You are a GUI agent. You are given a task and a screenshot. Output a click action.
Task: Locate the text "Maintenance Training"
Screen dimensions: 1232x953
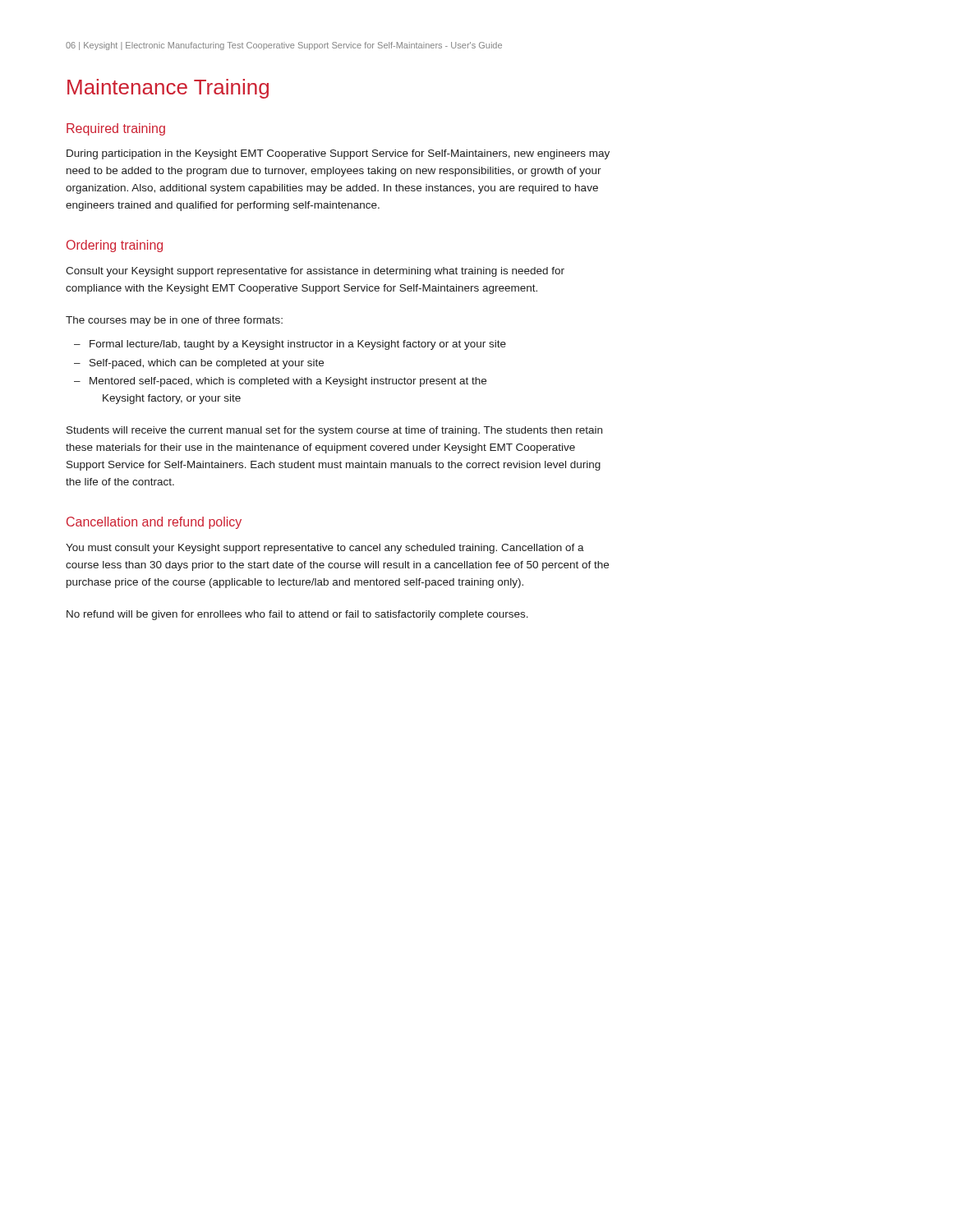click(168, 87)
